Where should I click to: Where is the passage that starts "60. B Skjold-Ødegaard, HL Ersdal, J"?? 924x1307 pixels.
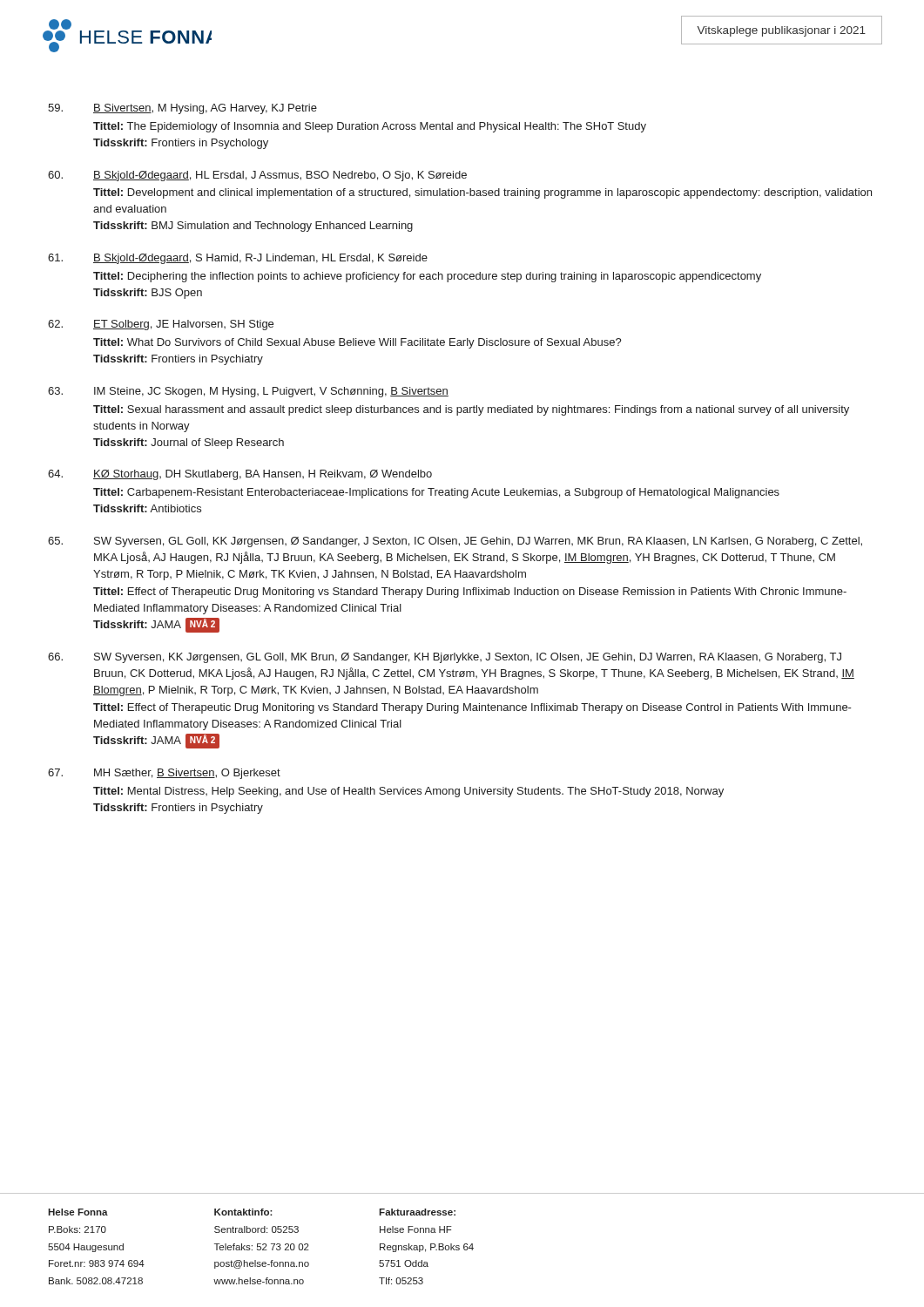coord(462,201)
